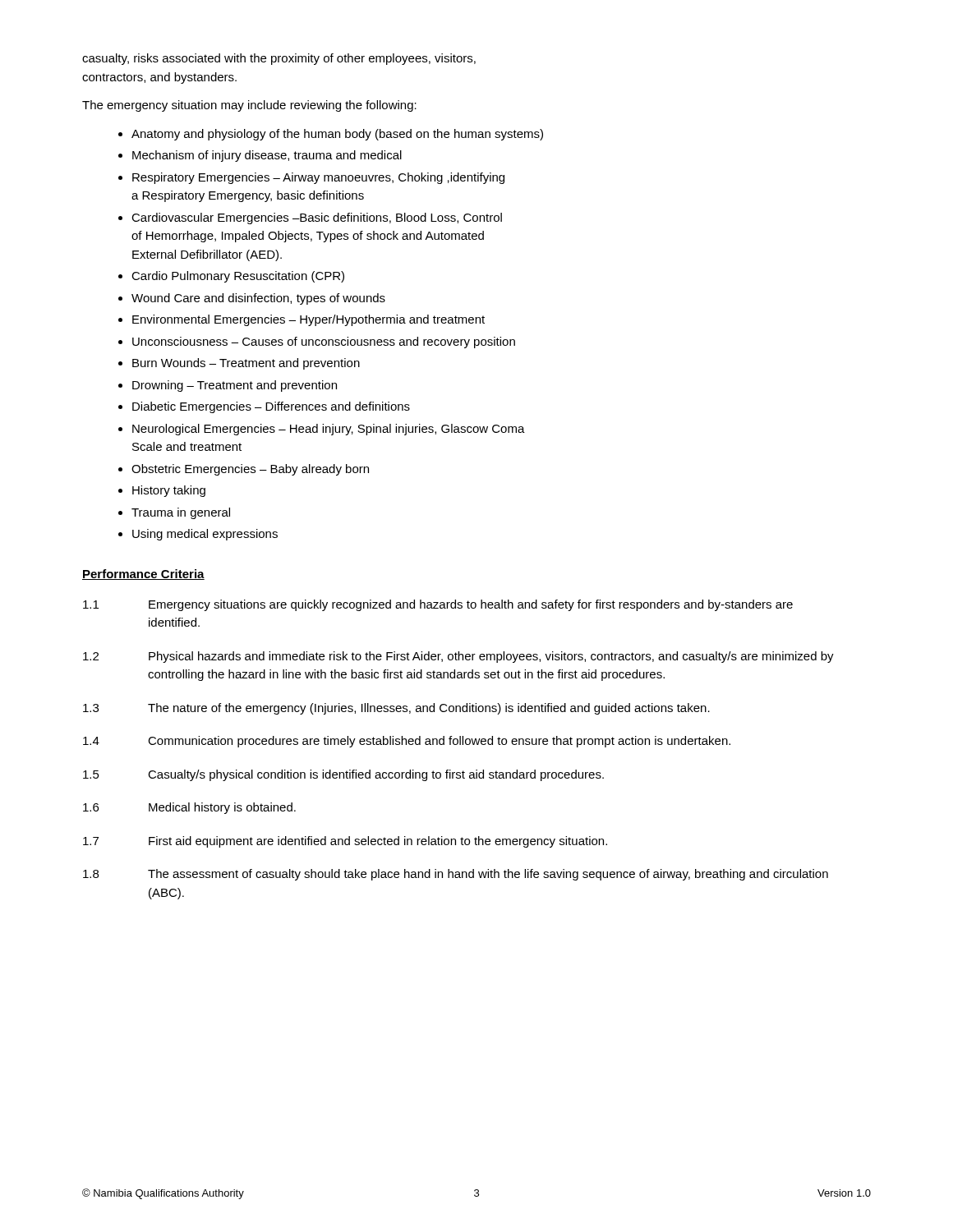Point to the block beginning "2 Physical hazards and"
Viewport: 953px width, 1232px height.
(x=464, y=665)
